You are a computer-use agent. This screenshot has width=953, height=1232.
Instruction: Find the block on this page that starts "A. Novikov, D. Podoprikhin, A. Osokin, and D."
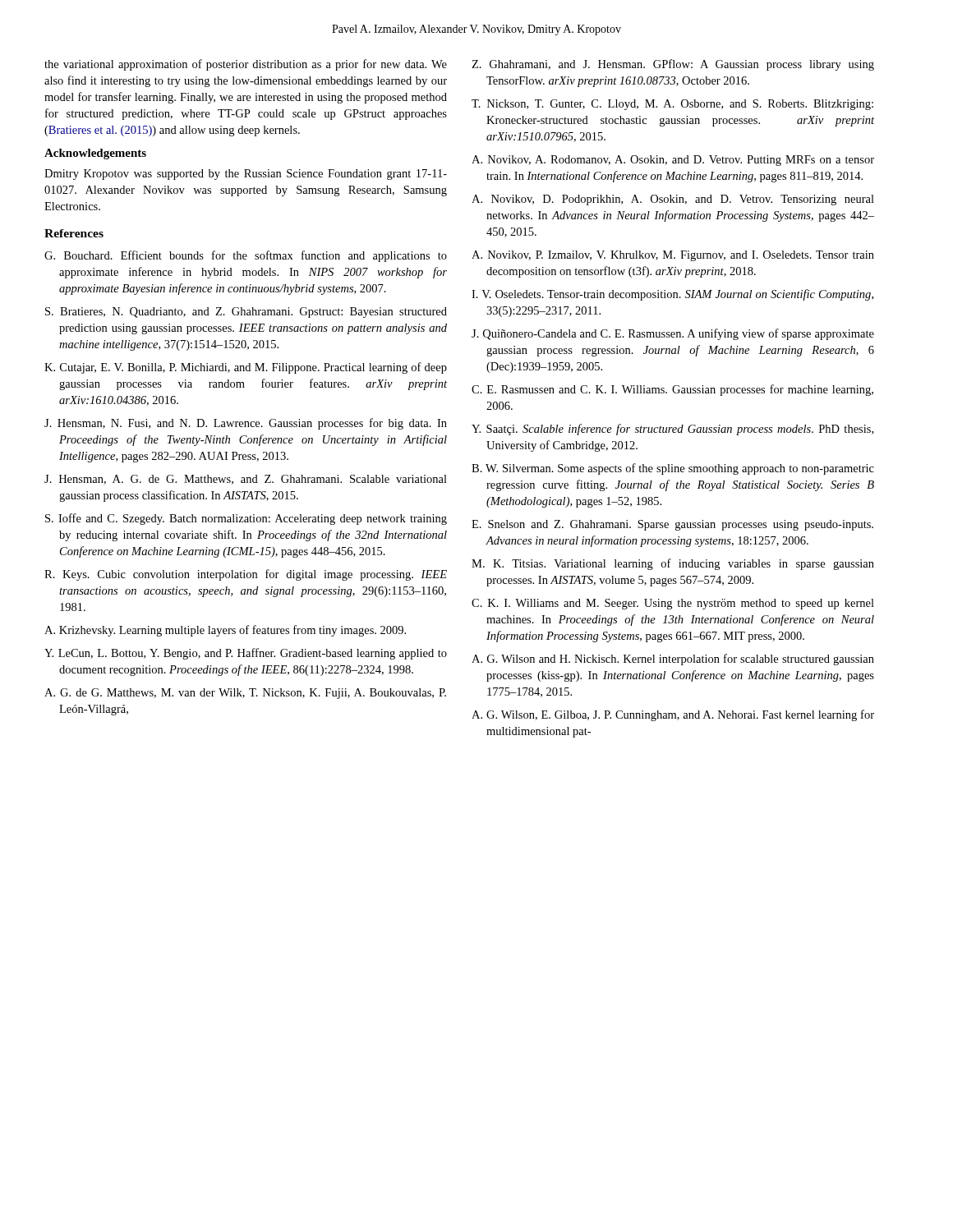click(673, 215)
